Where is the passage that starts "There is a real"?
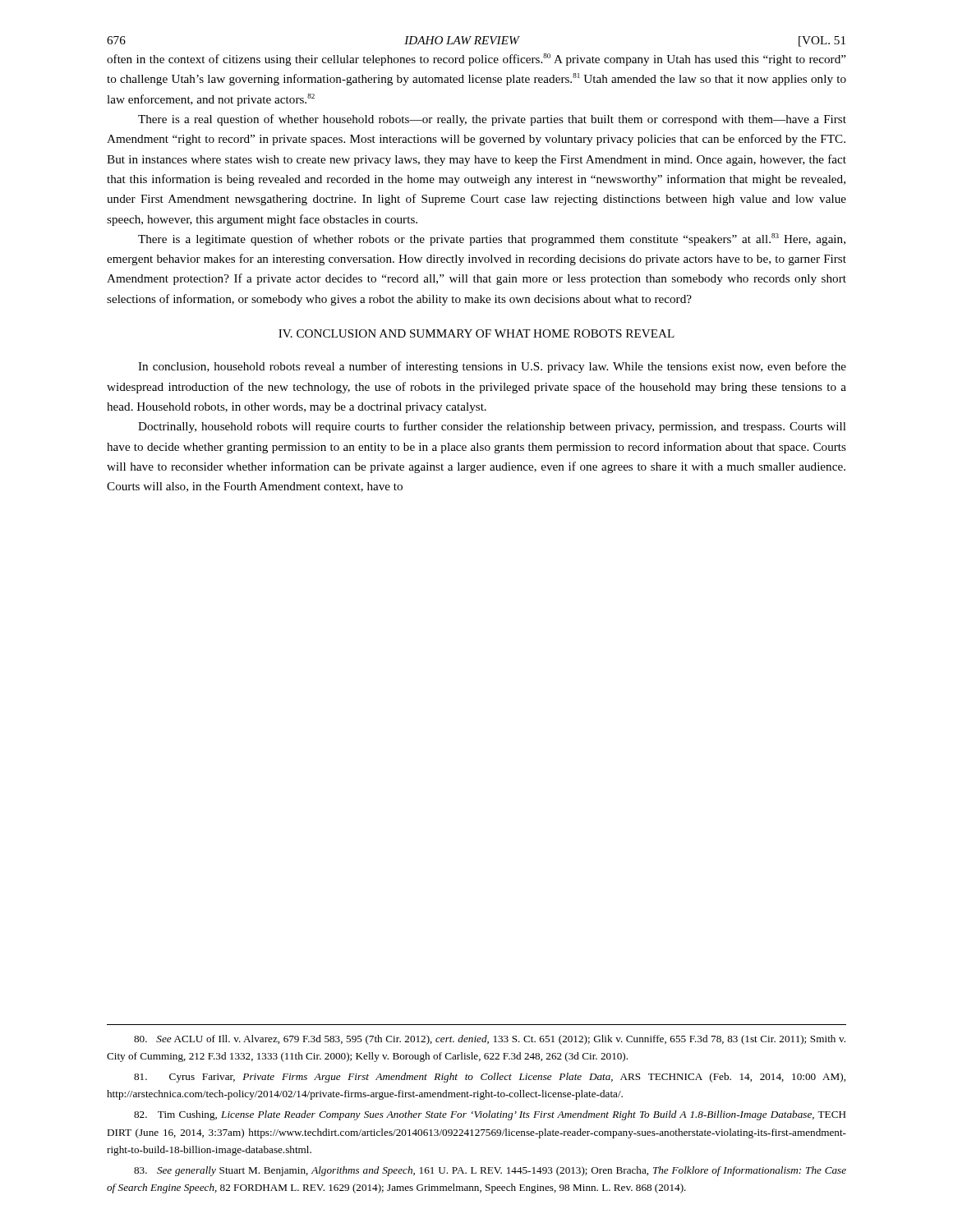Image resolution: width=953 pixels, height=1232 pixels. click(x=476, y=169)
